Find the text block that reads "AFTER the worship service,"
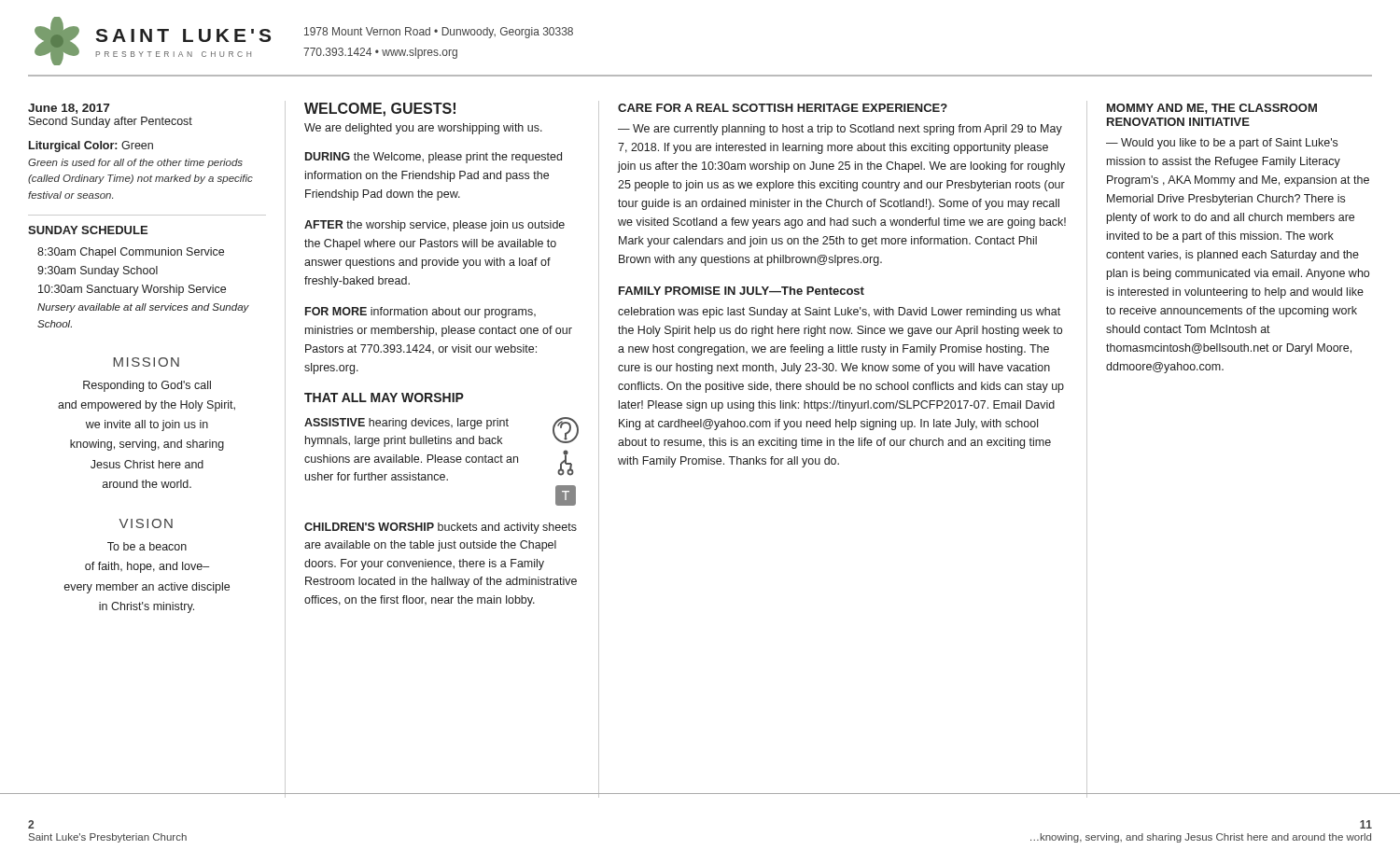 (x=435, y=253)
